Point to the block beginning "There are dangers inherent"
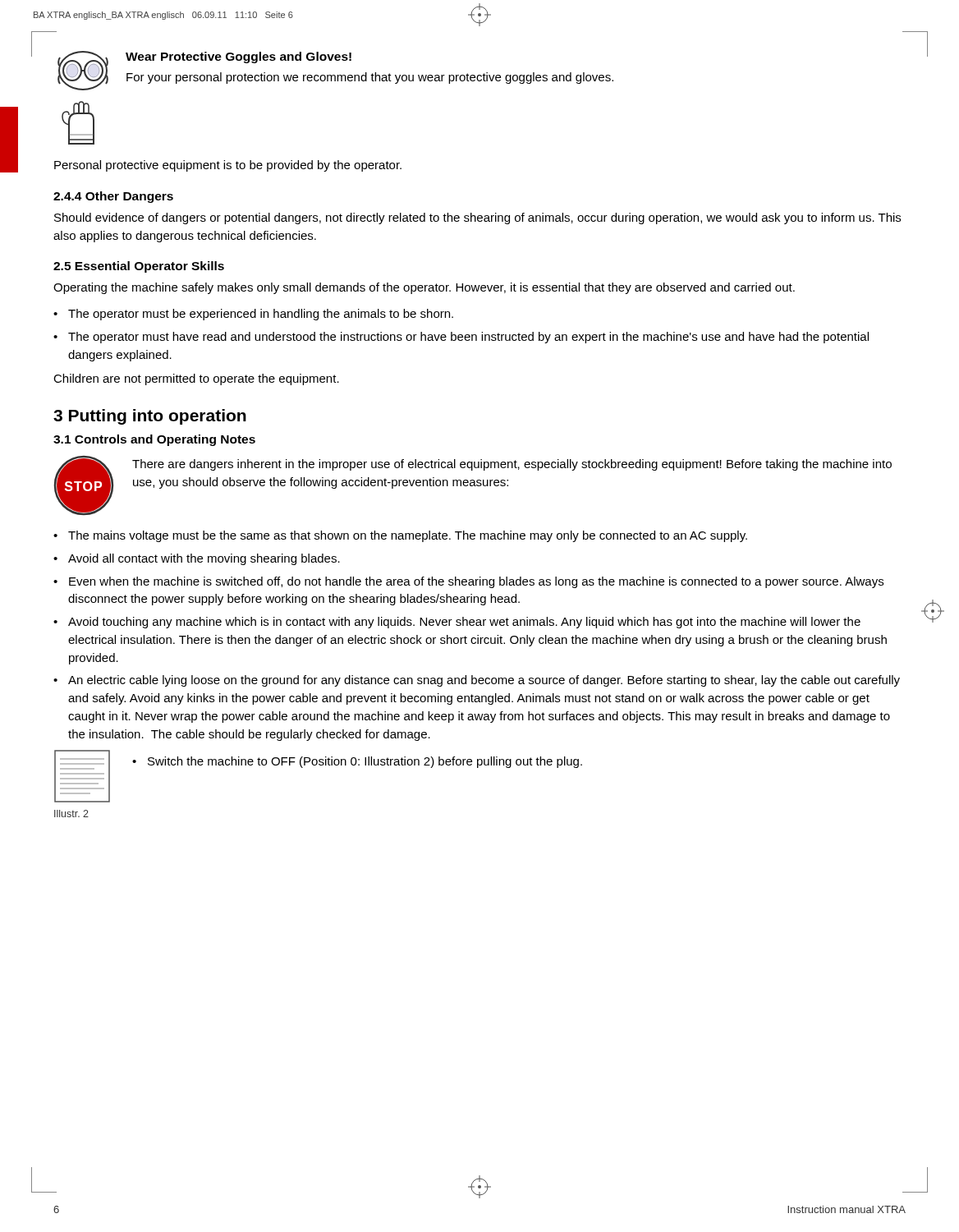The width and height of the screenshot is (959, 1232). pos(519,473)
